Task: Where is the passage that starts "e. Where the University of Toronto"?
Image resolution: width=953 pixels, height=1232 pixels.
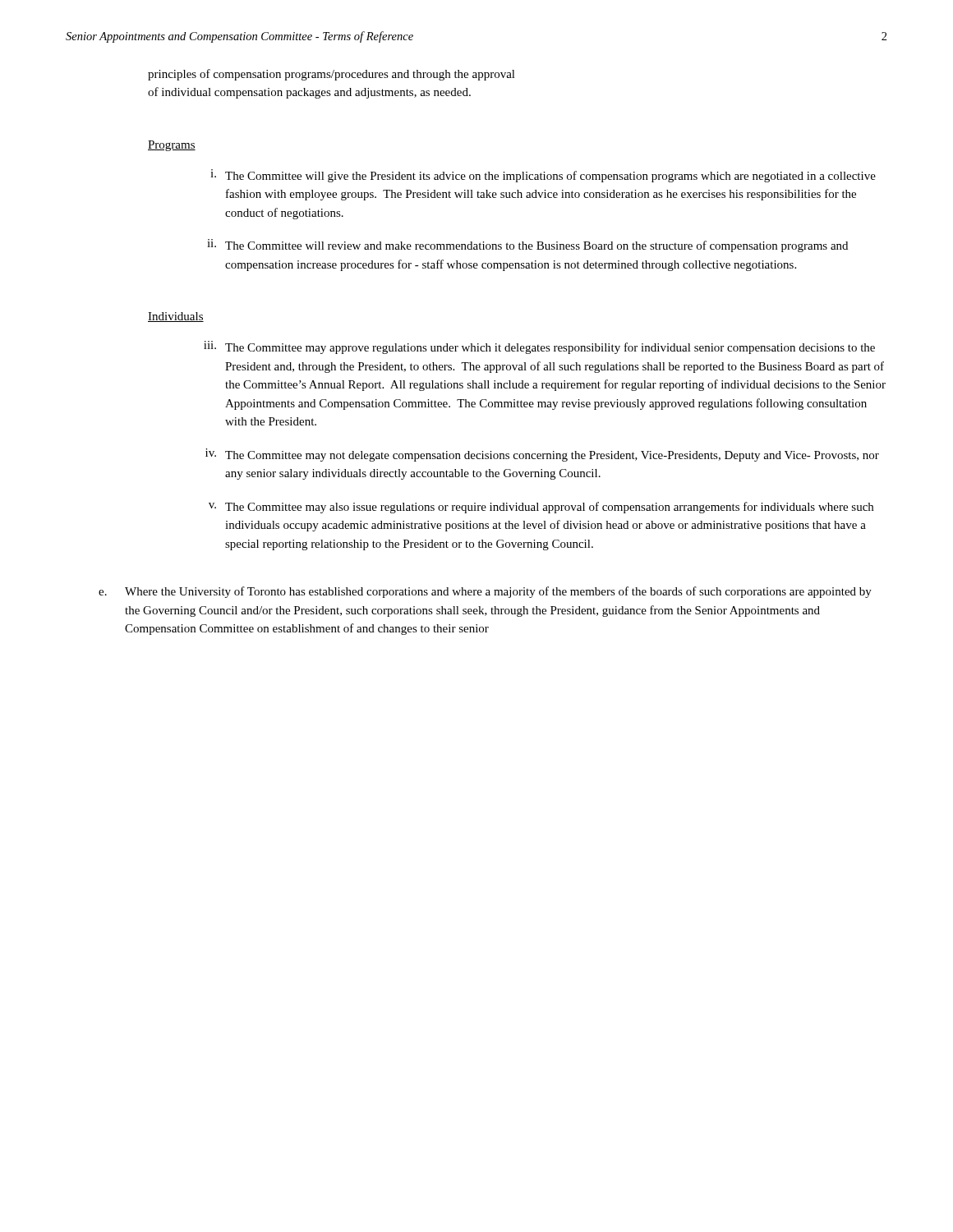Action: 493,610
